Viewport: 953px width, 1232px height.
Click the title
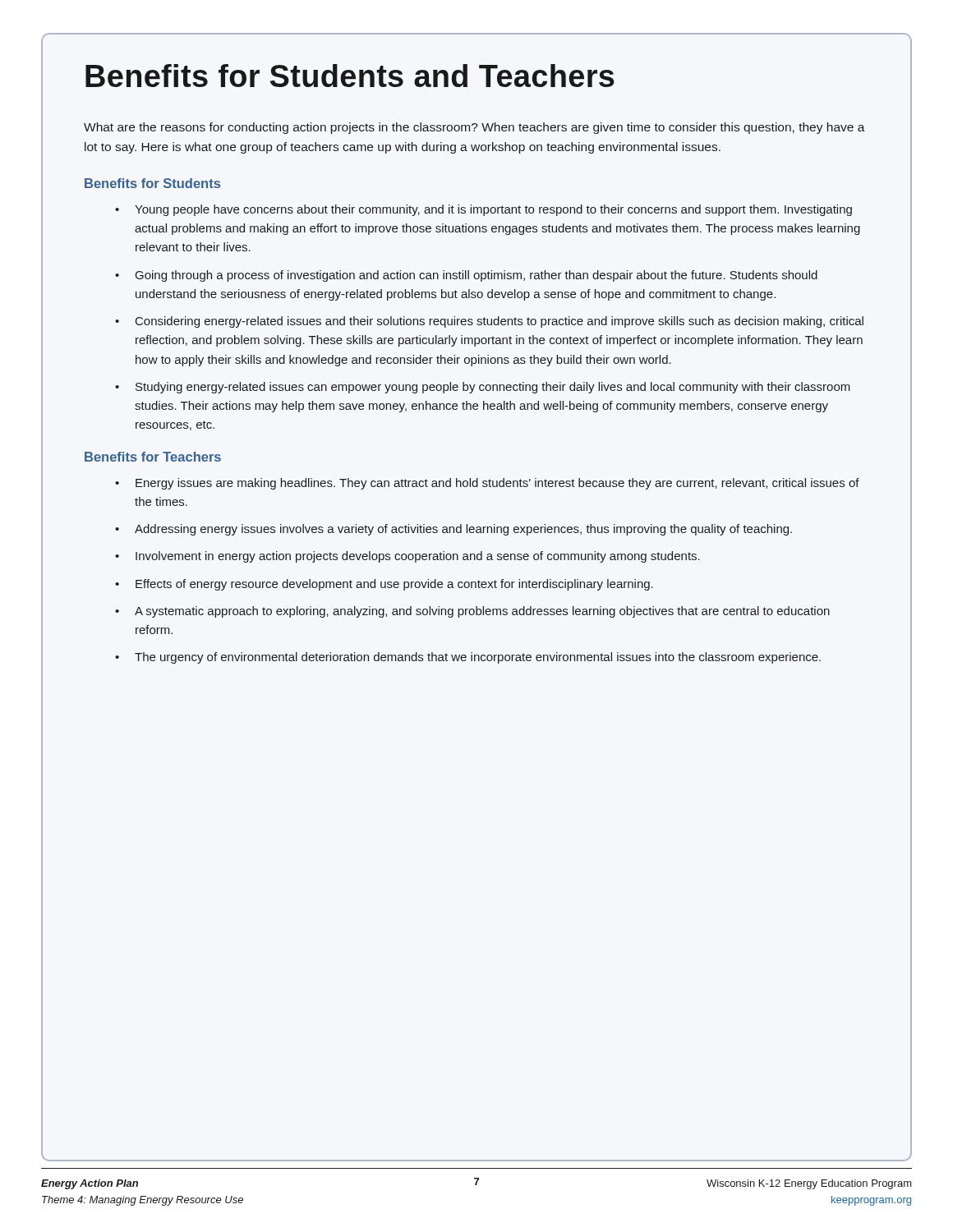(350, 76)
